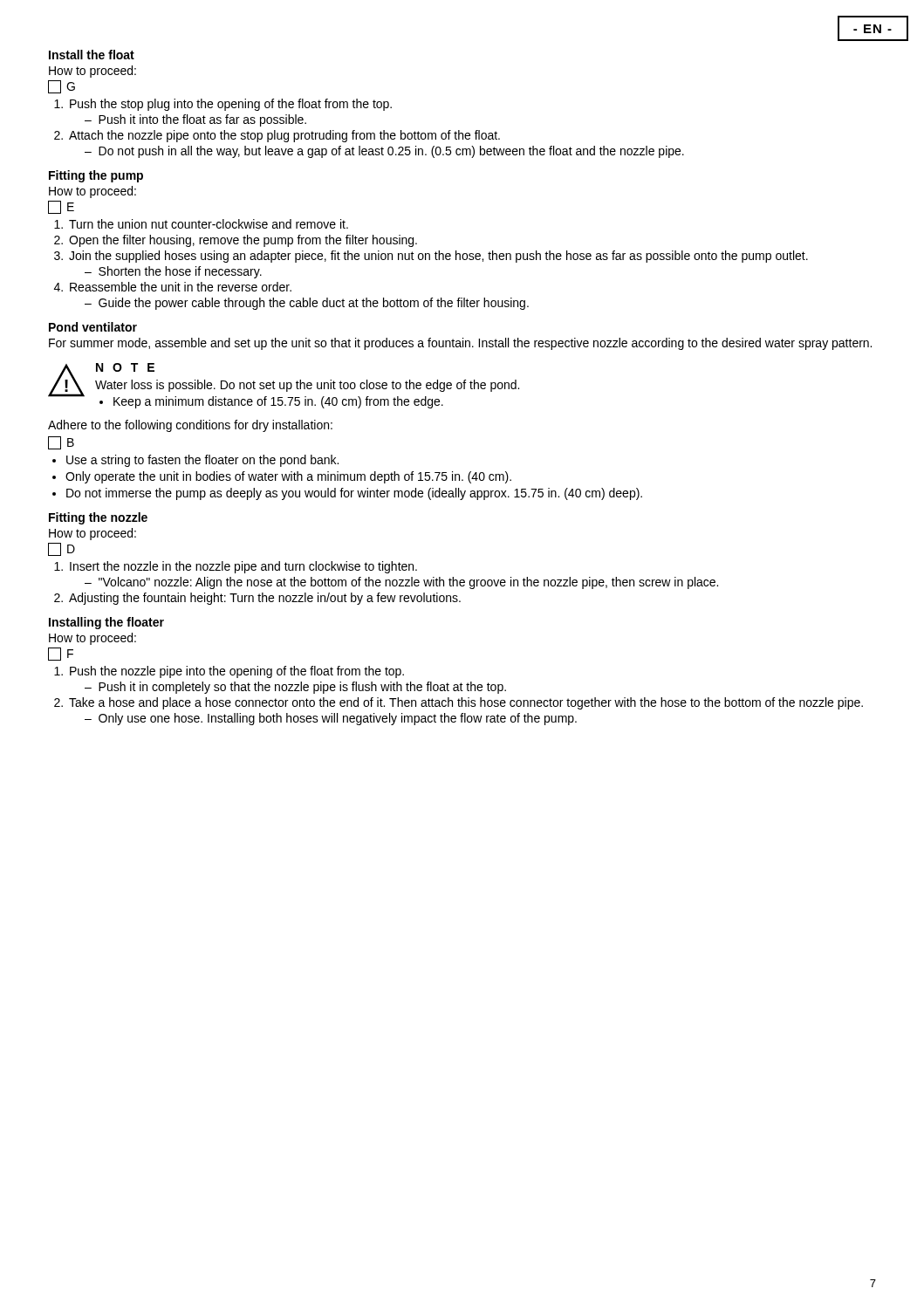The image size is (924, 1309).
Task: Locate the block of text that opens with "Push the nozzle pipe into the"
Action: point(472,695)
